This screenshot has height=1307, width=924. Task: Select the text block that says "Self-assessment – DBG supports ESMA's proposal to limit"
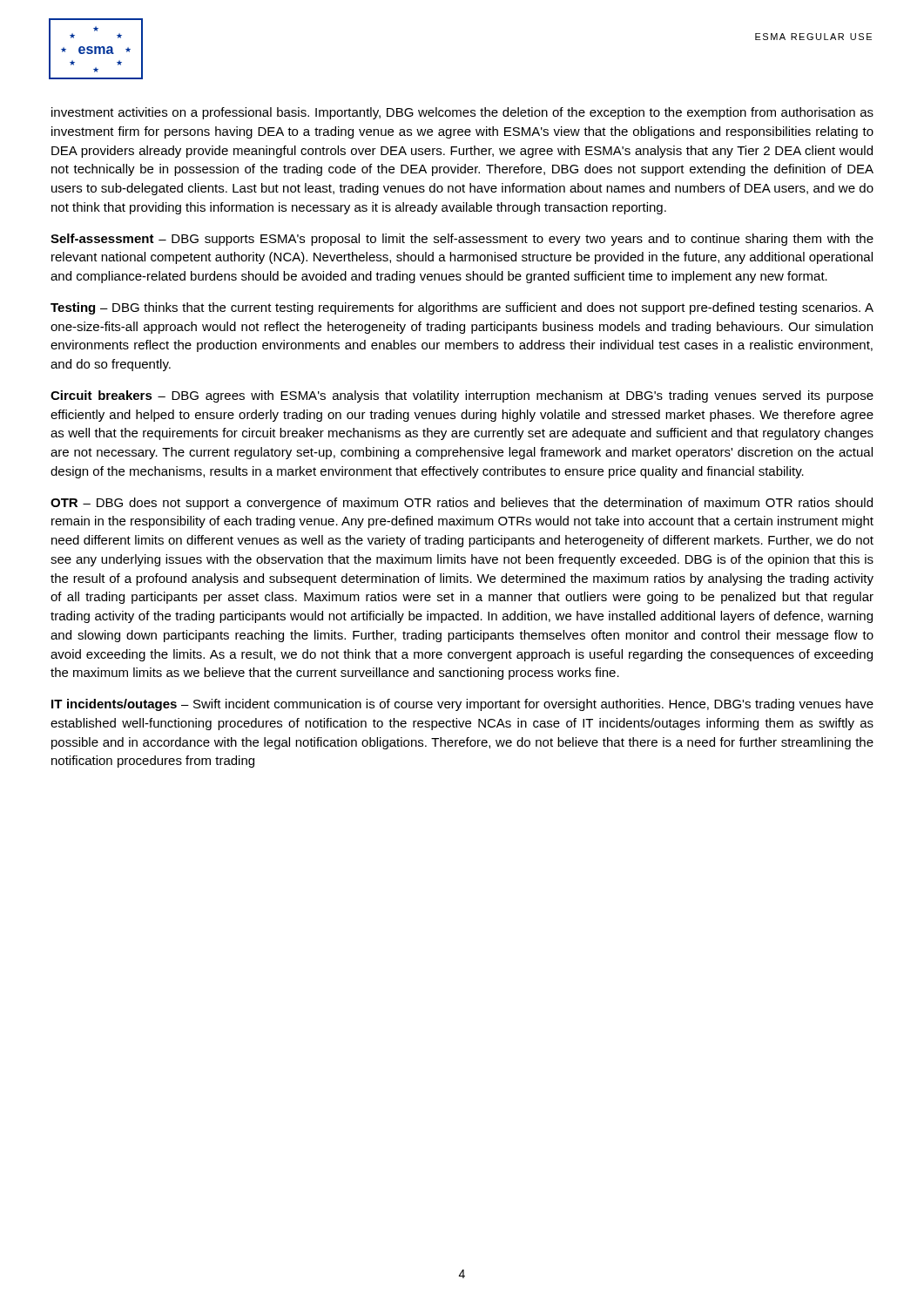462,257
